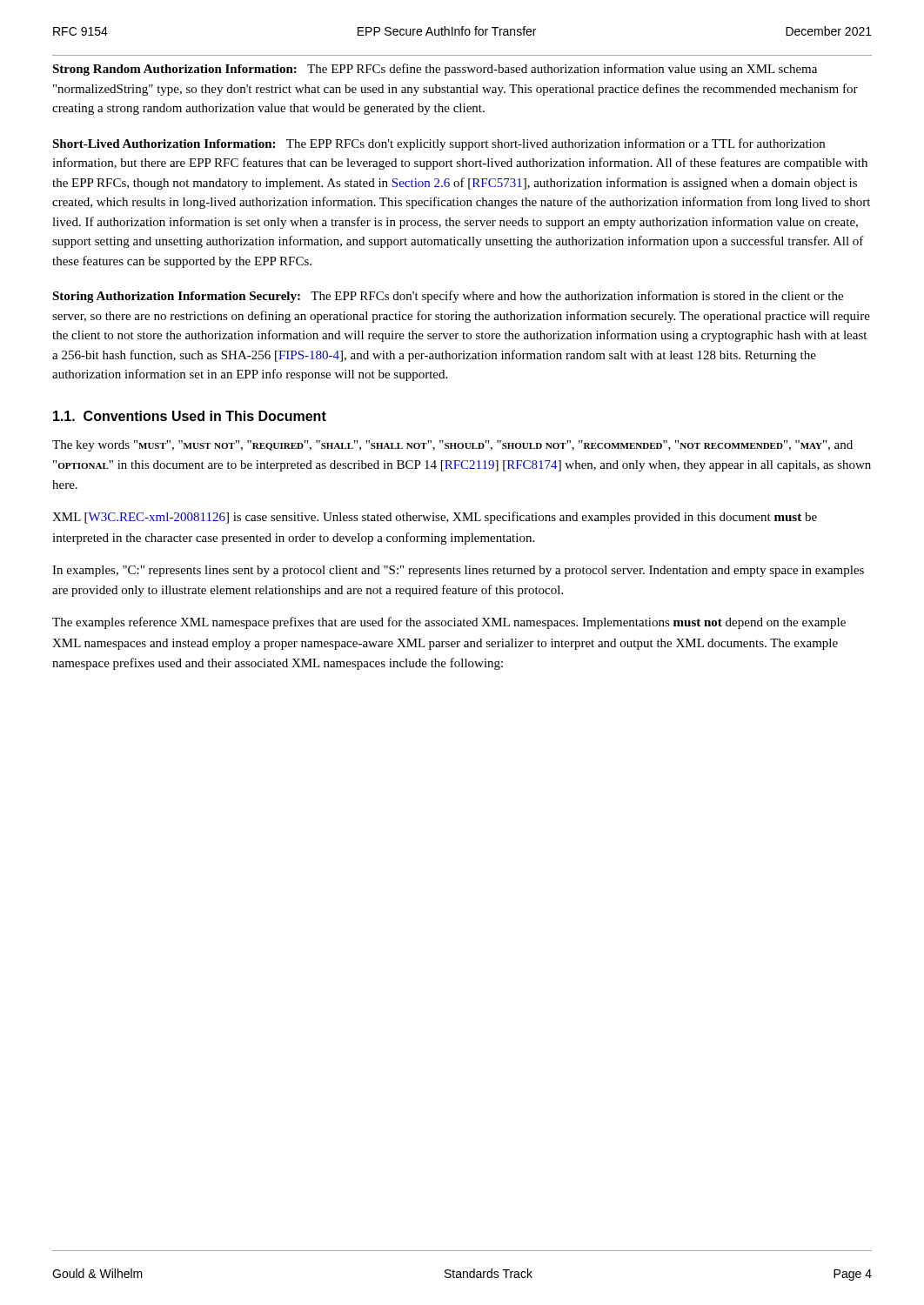924x1305 pixels.
Task: Select the text block starting "The key words "must", "must"
Action: point(462,464)
